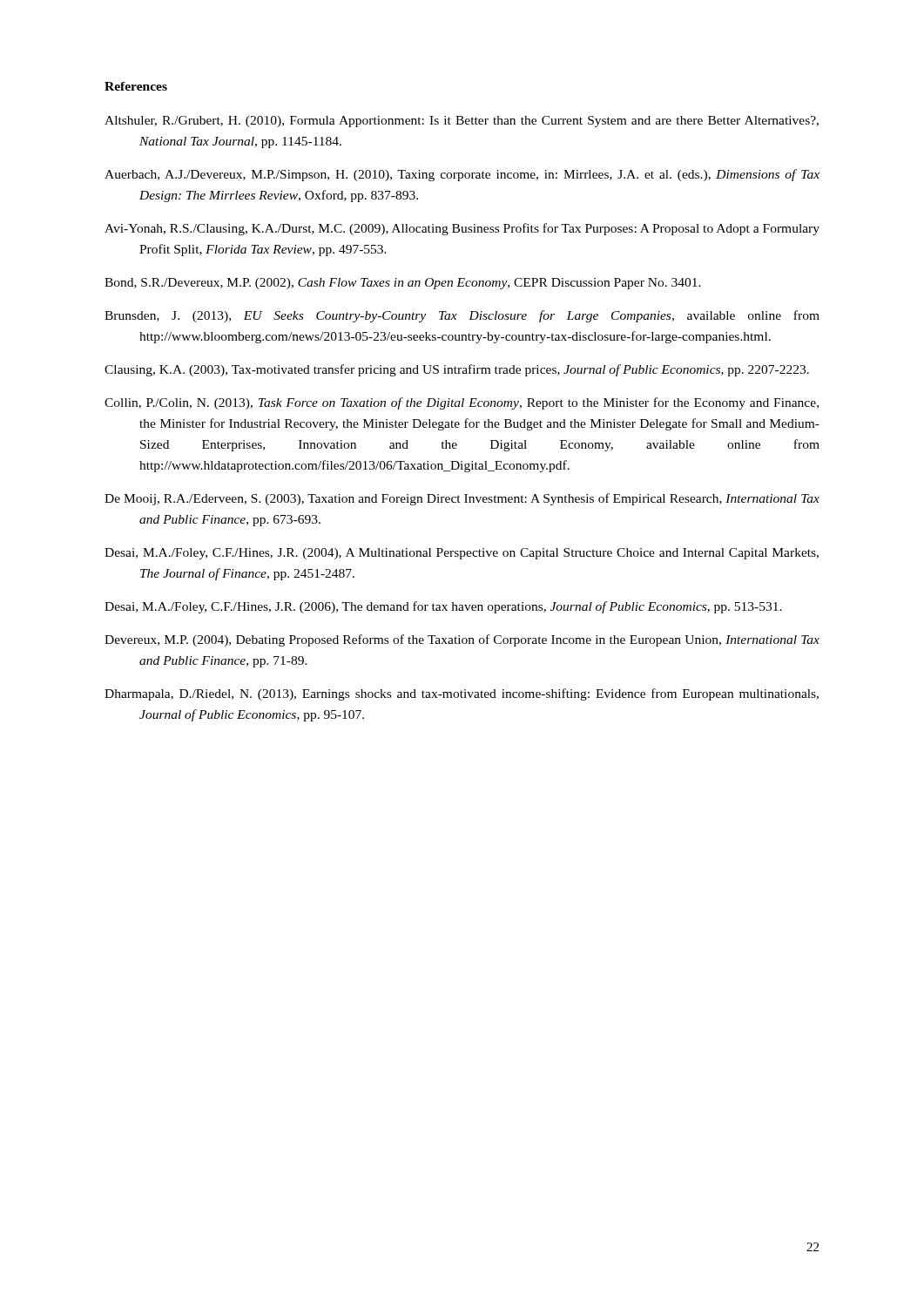This screenshot has width=924, height=1307.
Task: Click on the element starting "Collin, P./Colin, N. (2013), Task Force on Taxation"
Action: pos(462,434)
